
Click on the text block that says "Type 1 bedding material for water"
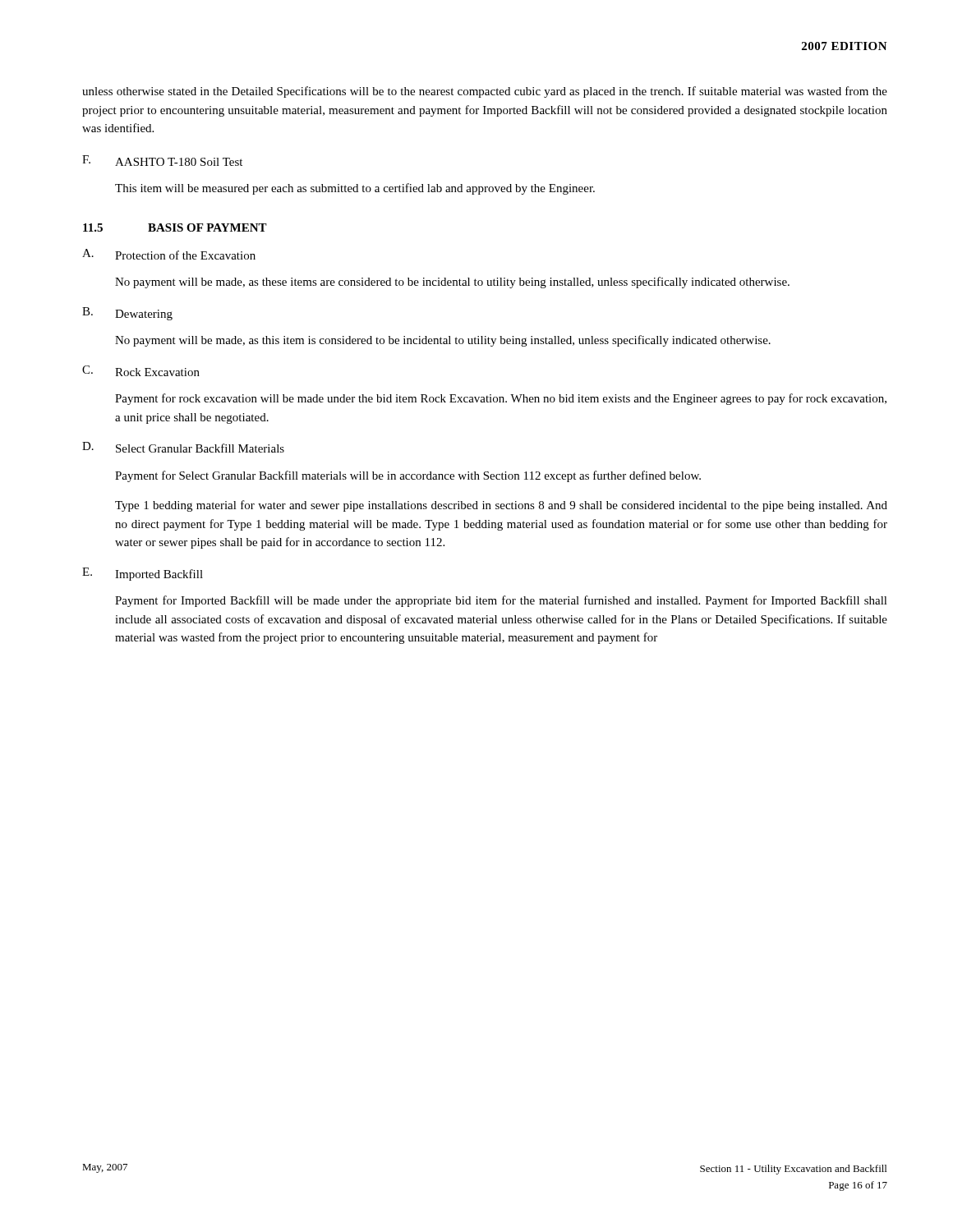pyautogui.click(x=501, y=524)
